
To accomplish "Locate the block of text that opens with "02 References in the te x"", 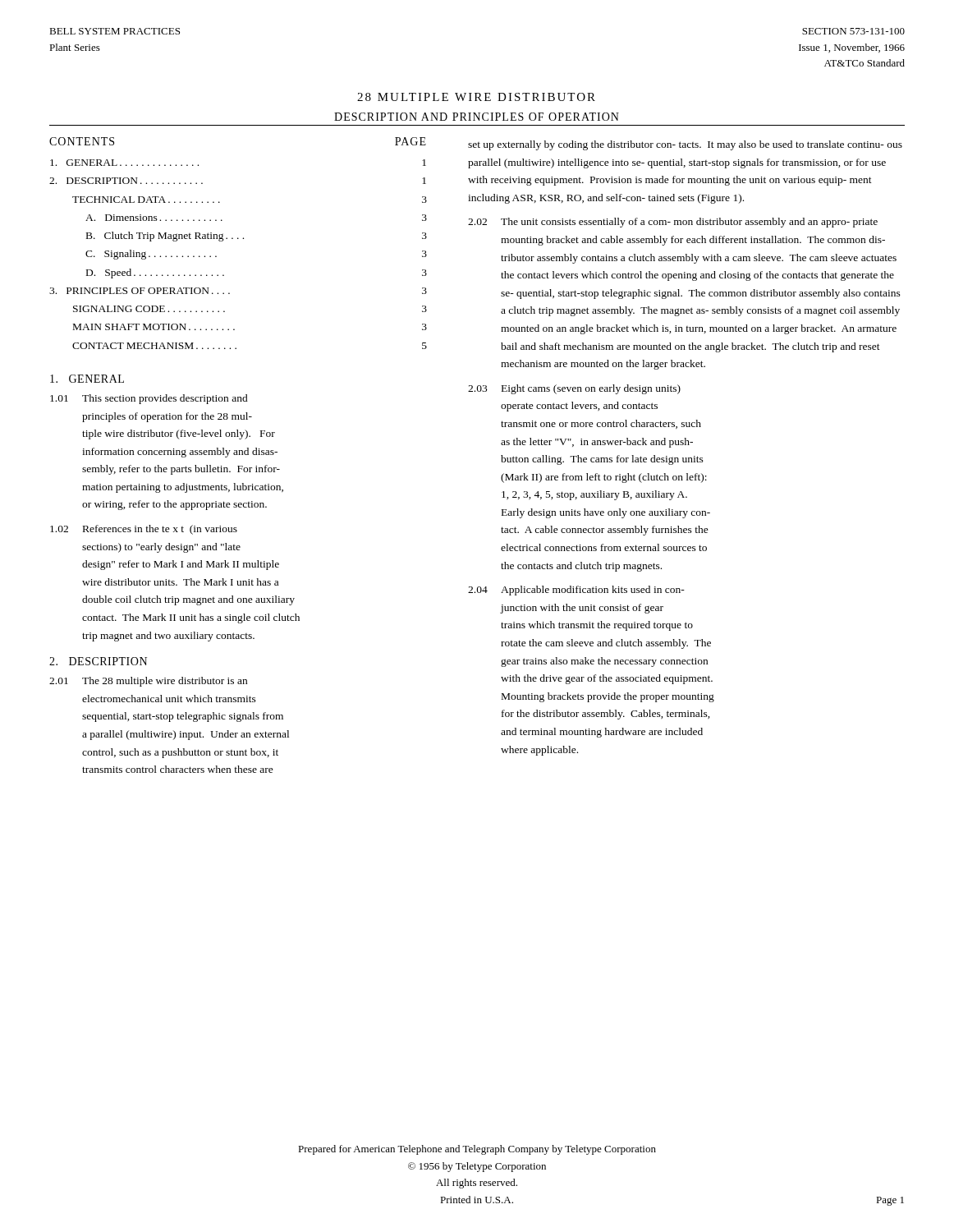I will click(238, 582).
